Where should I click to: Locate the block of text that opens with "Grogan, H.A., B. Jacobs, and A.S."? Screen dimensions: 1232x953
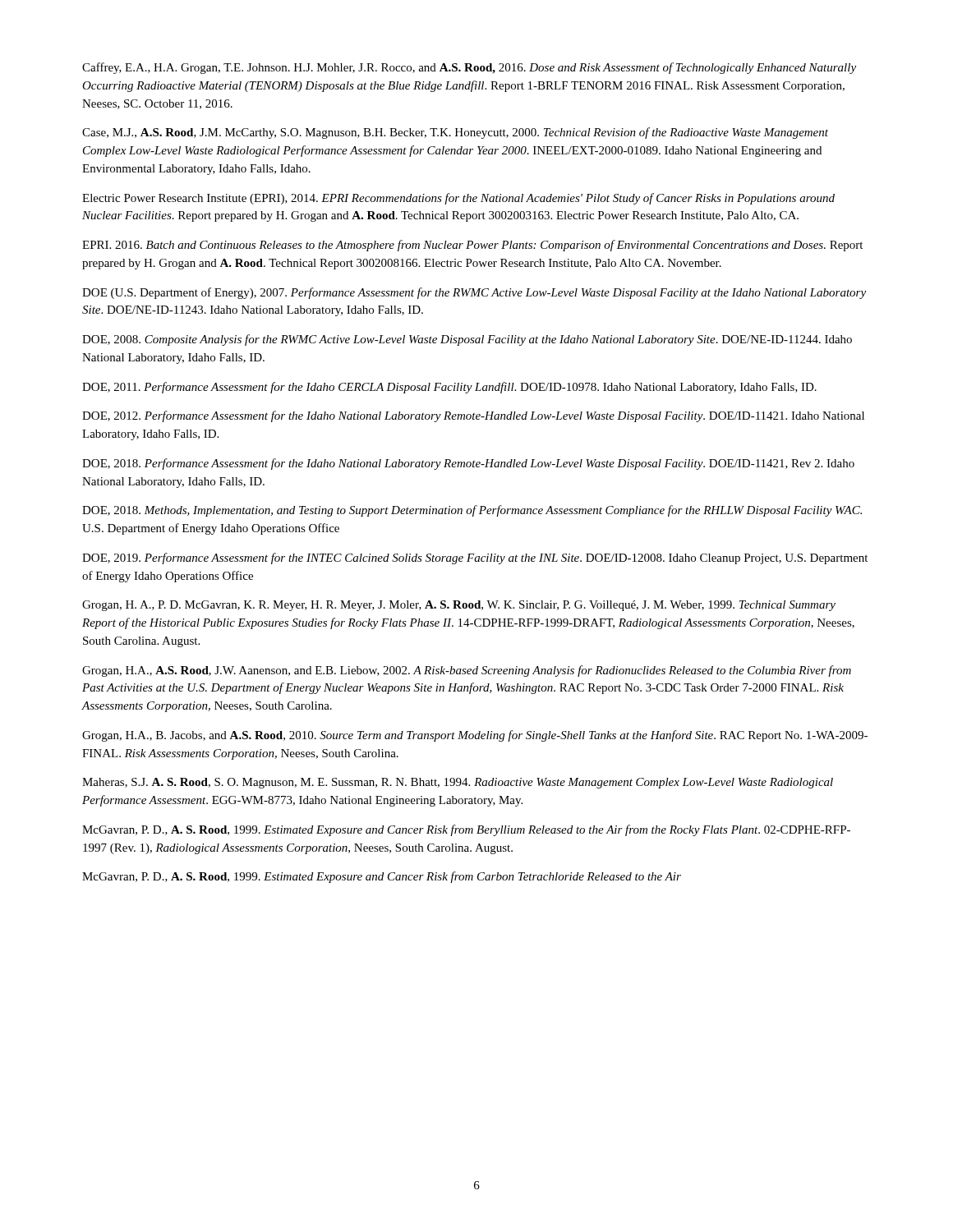[475, 744]
